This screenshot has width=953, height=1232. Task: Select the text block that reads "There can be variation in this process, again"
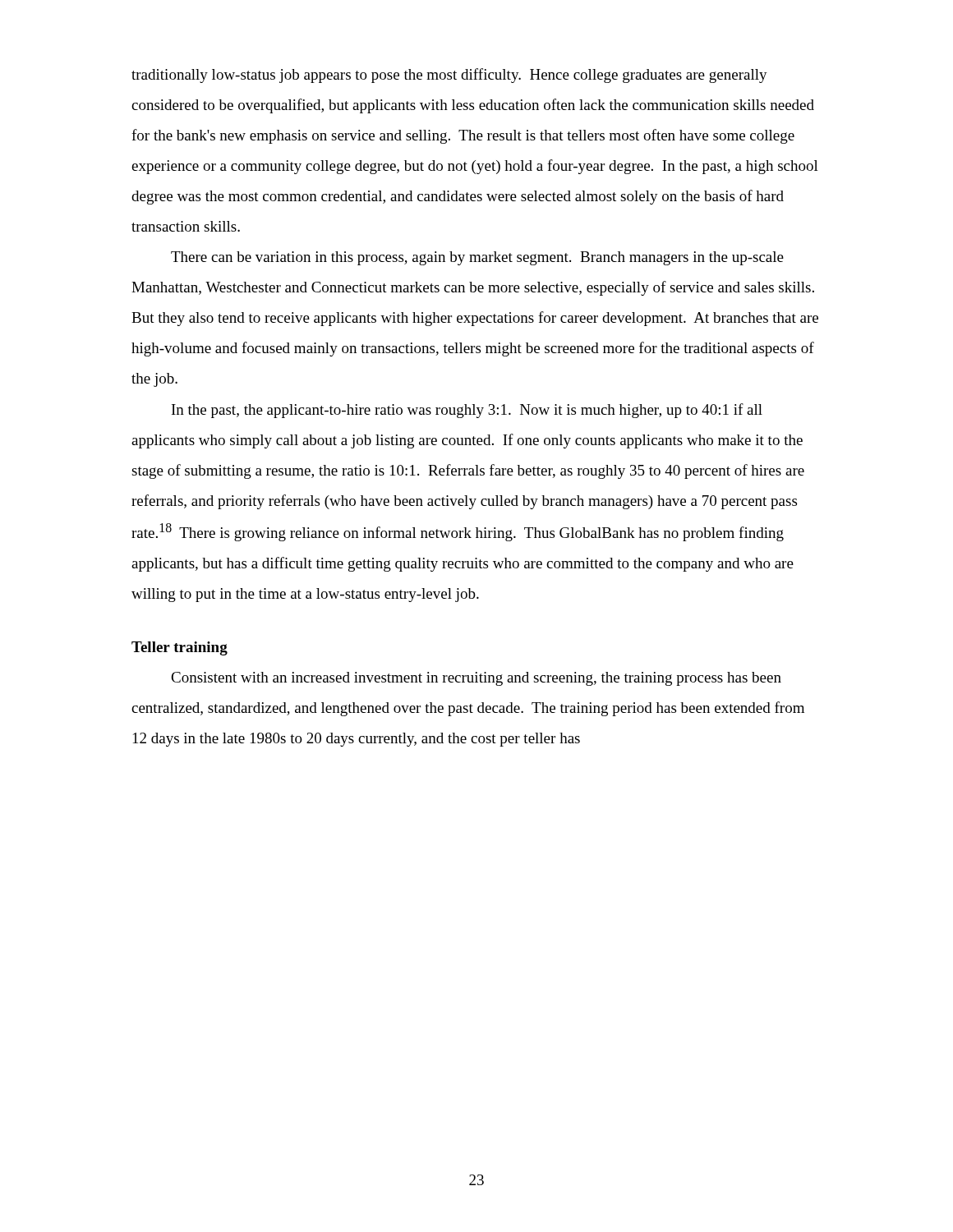point(475,318)
